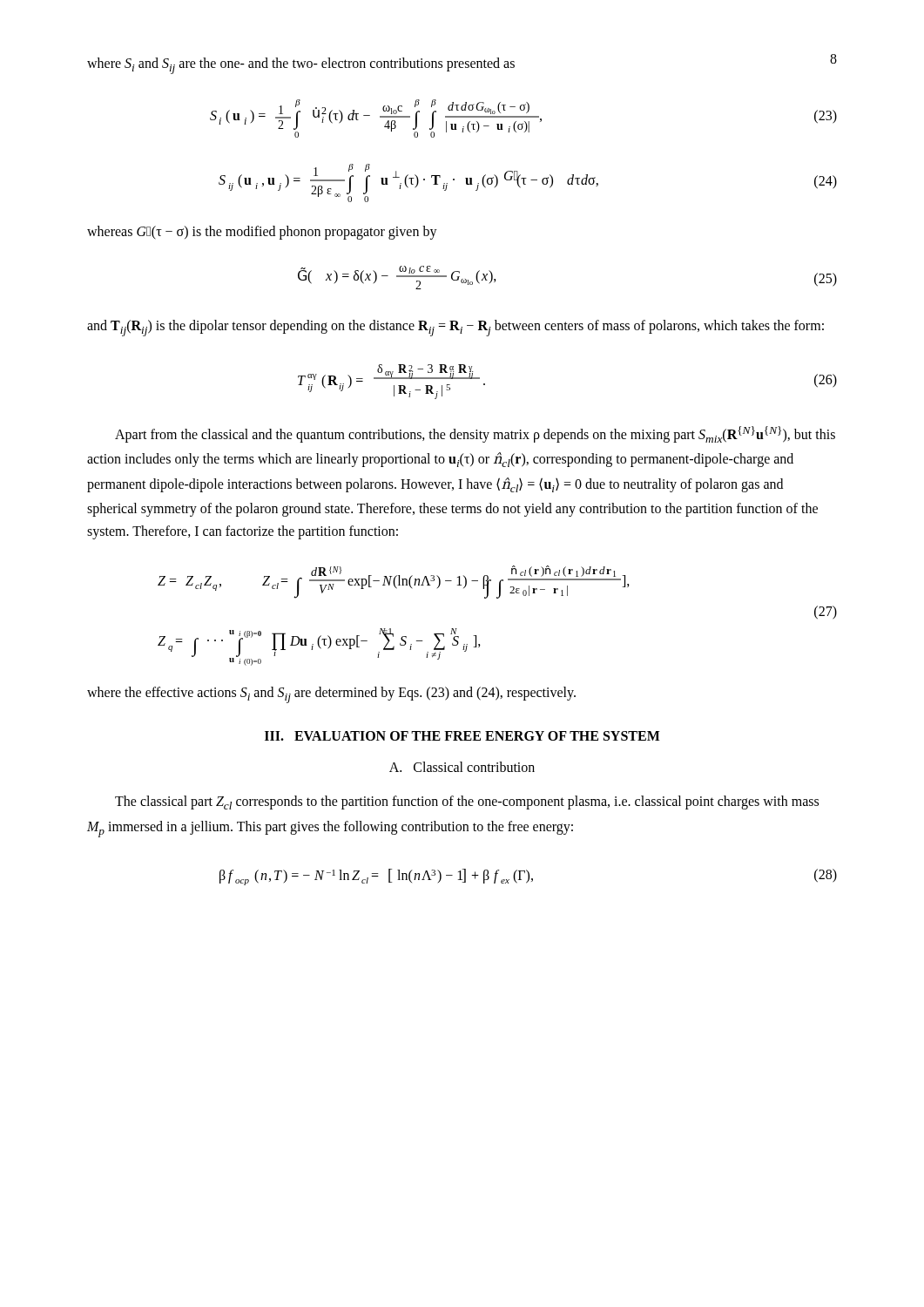Navigate to the block starting "A. Classical contribution"
The width and height of the screenshot is (924, 1307).
[462, 767]
